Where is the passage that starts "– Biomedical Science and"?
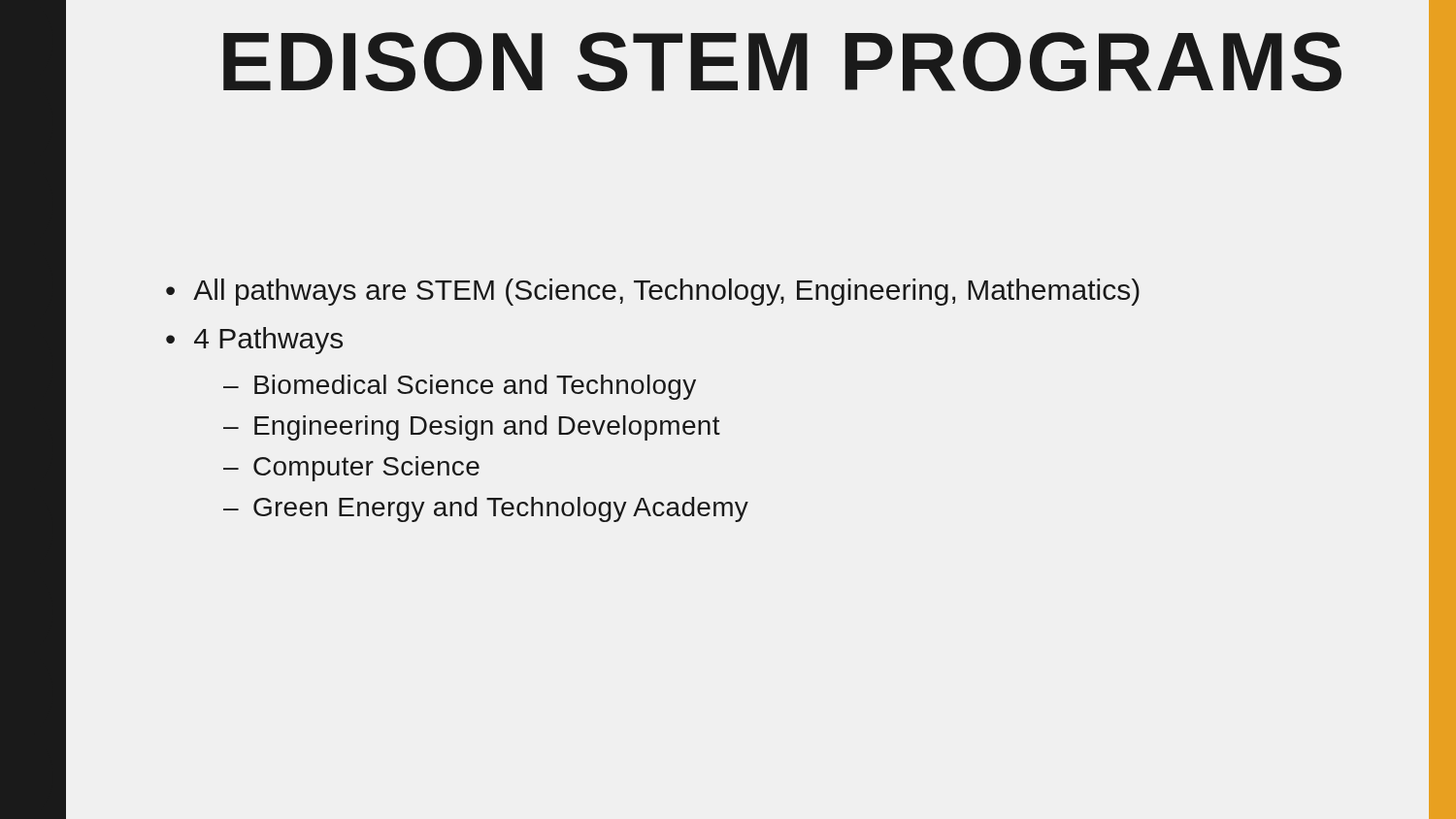 (460, 385)
